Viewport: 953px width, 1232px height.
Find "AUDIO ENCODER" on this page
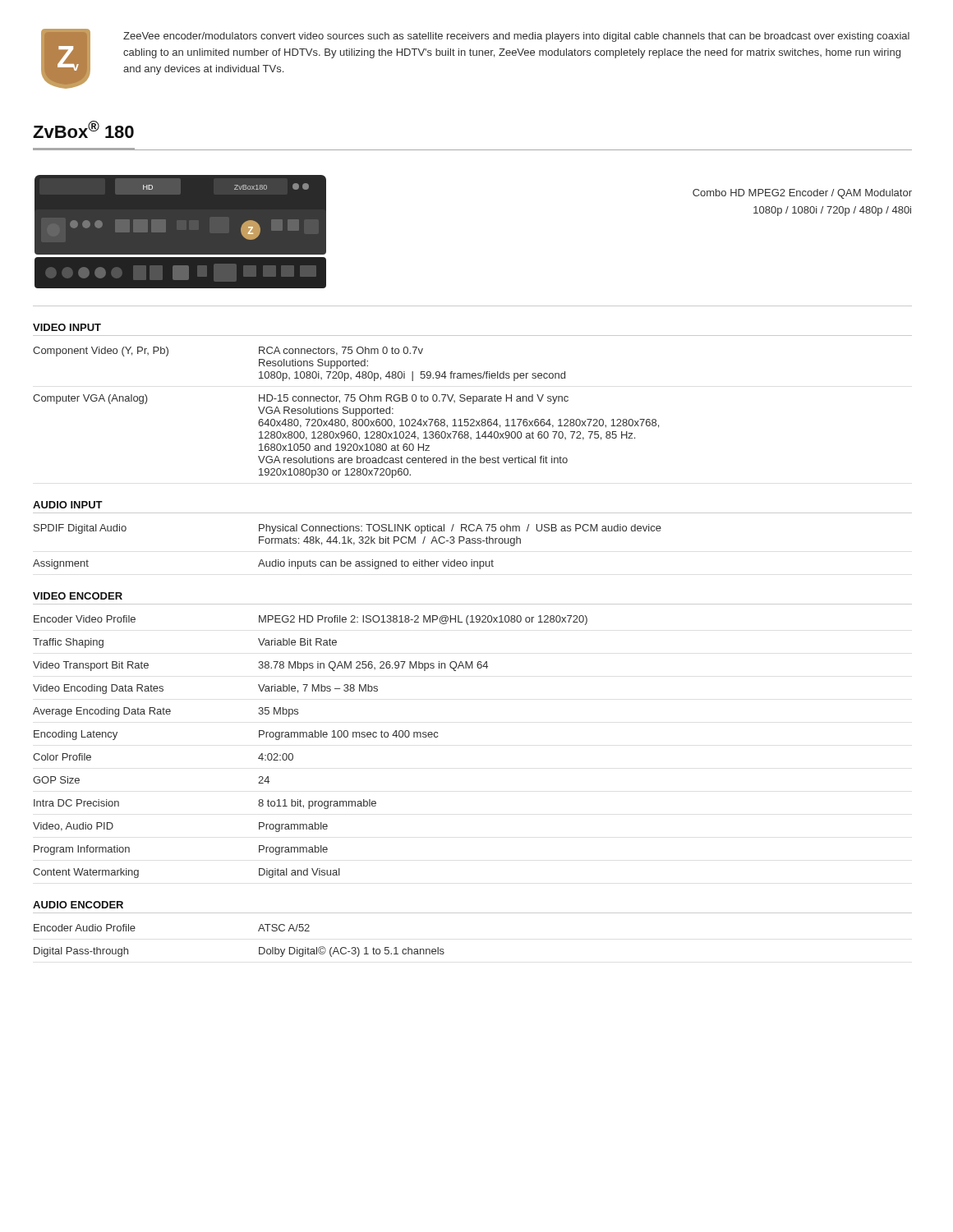point(78,905)
